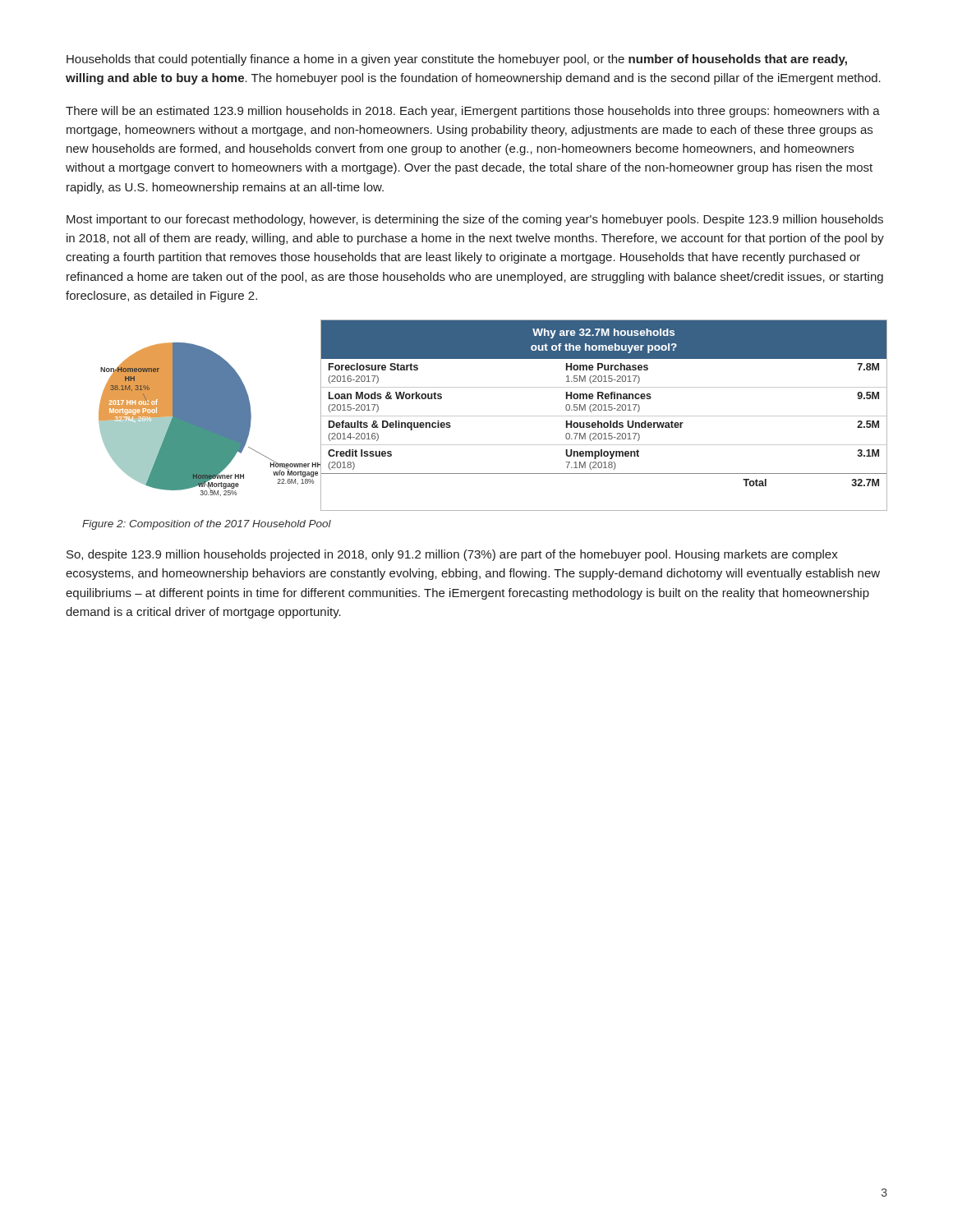Select the pie chart
Viewport: 953px width, 1232px height.
(x=193, y=415)
